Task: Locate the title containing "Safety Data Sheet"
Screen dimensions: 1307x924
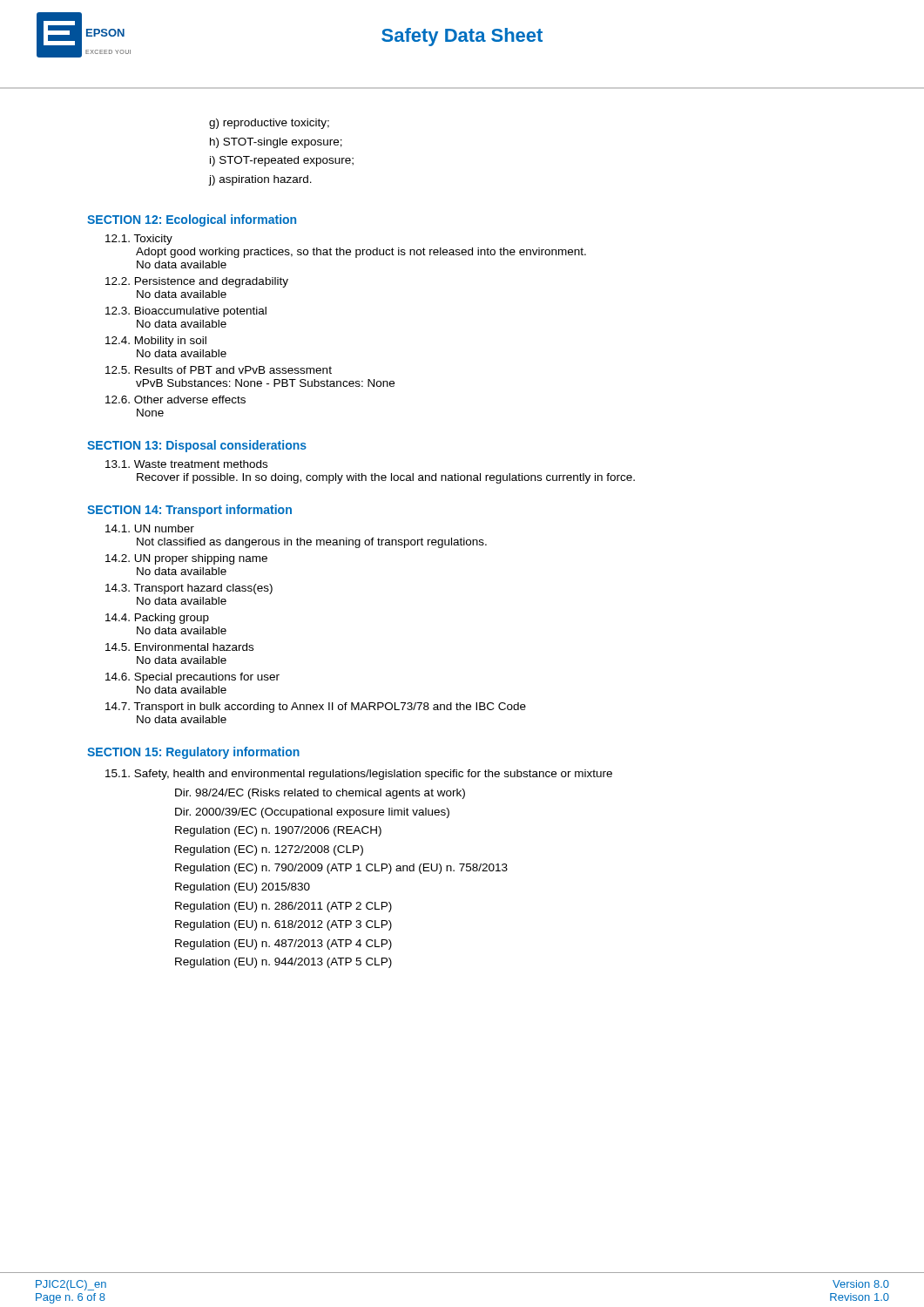Action: point(462,35)
